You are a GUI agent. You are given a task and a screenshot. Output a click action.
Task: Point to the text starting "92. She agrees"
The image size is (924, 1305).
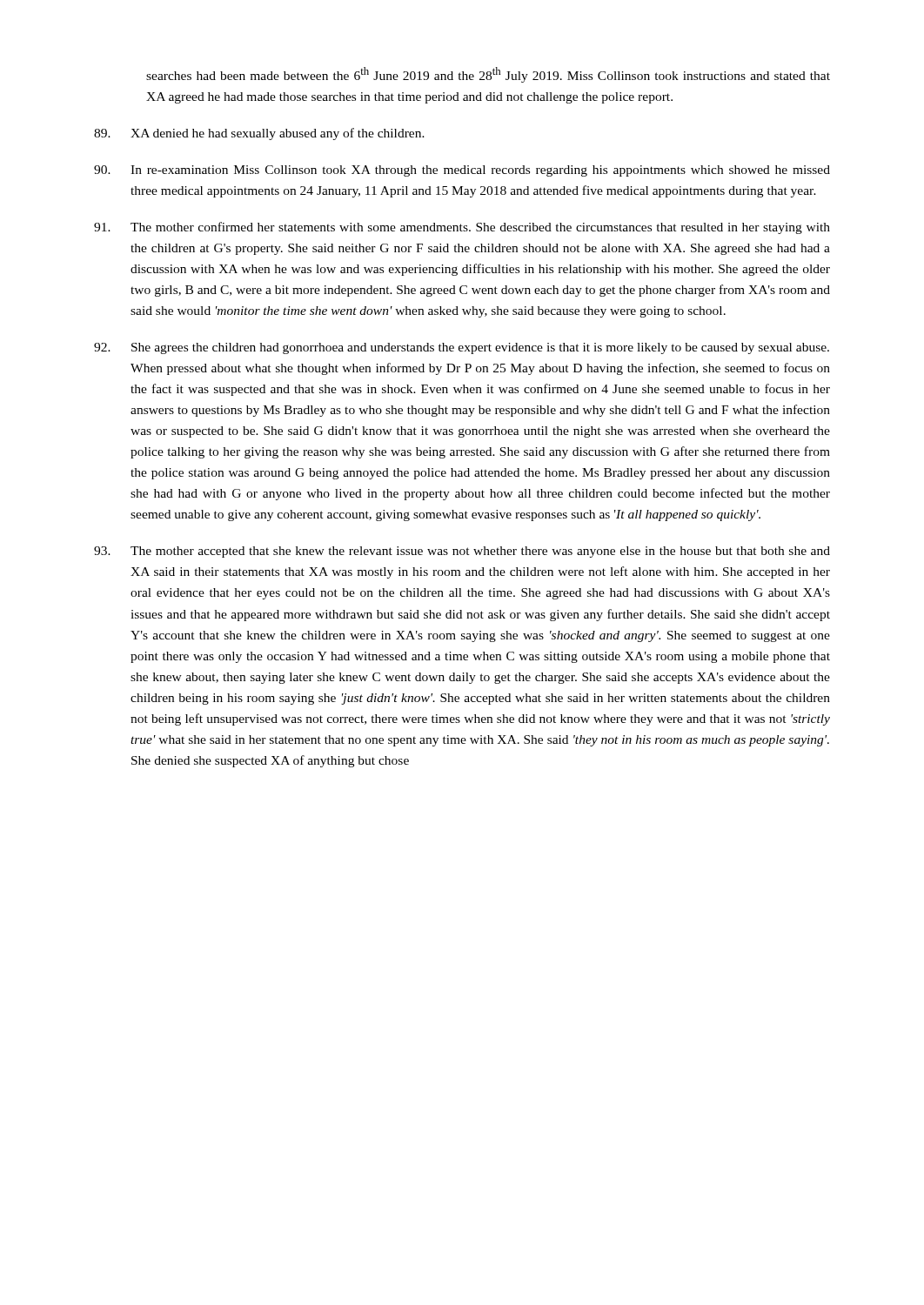(462, 431)
